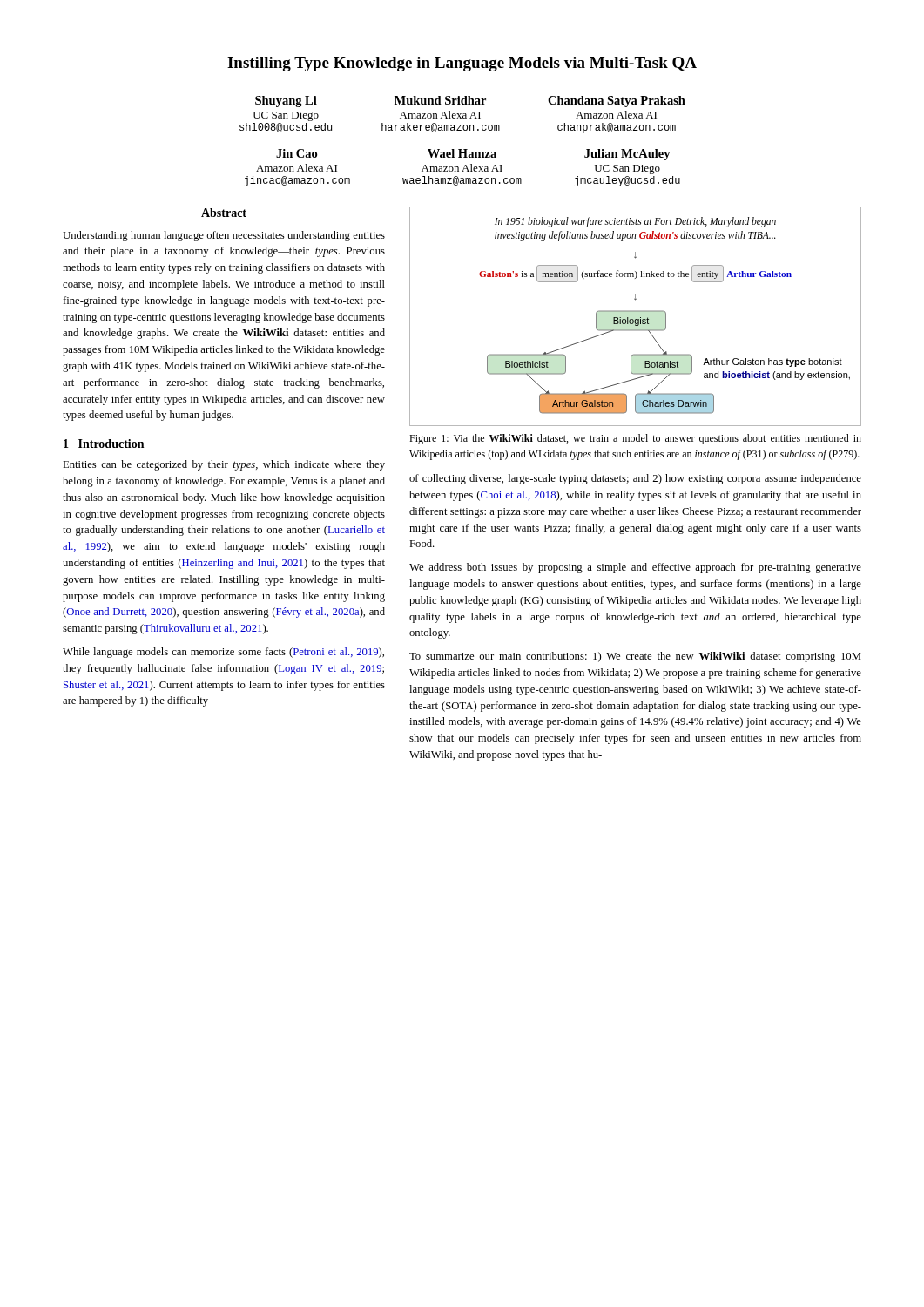Locate the text "Julian McAuley UC San Diego jmcauley@ucsd.edu"
The height and width of the screenshot is (1307, 924).
point(627,167)
